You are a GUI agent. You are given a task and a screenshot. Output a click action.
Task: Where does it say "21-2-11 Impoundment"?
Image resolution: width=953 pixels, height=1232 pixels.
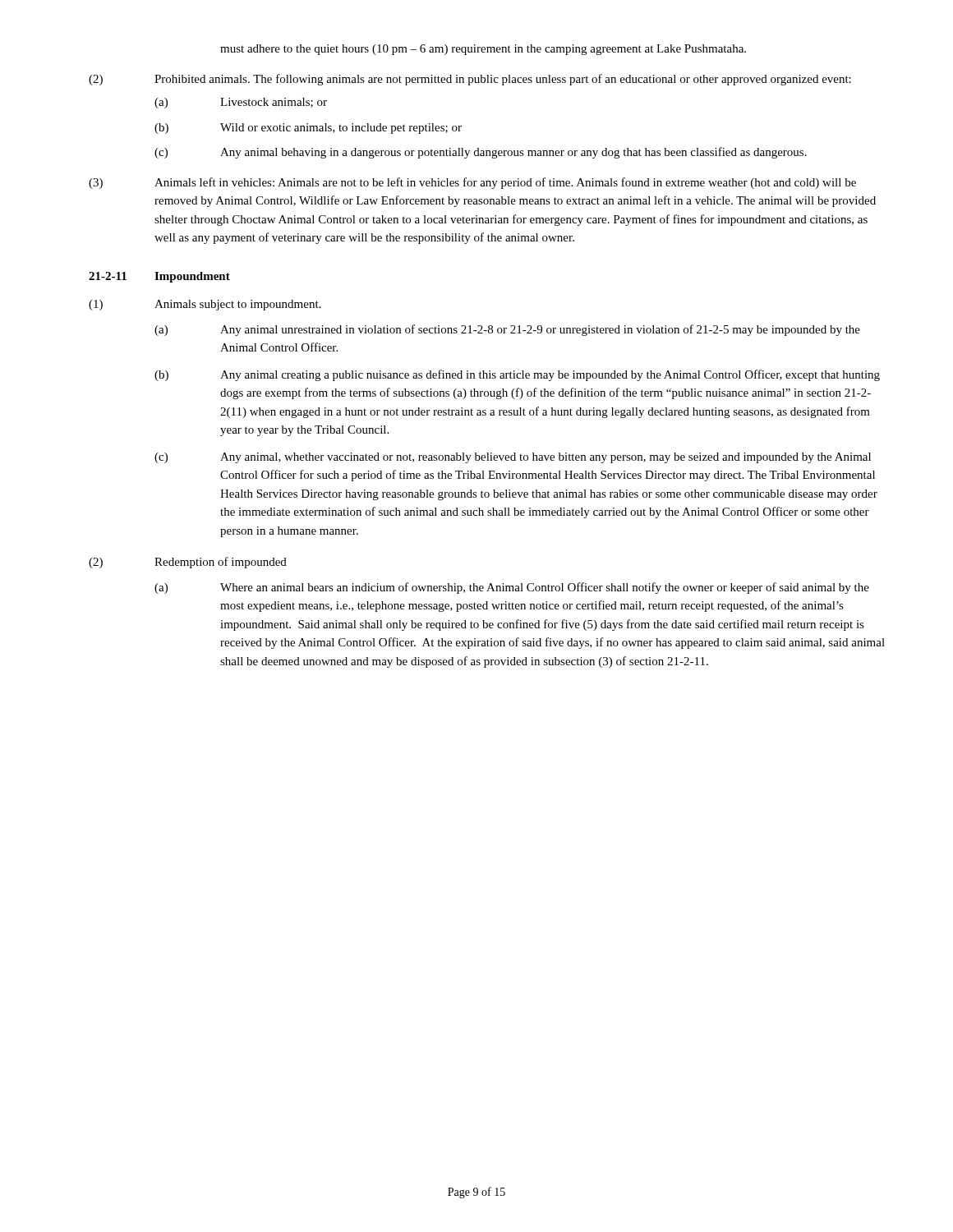(x=159, y=276)
